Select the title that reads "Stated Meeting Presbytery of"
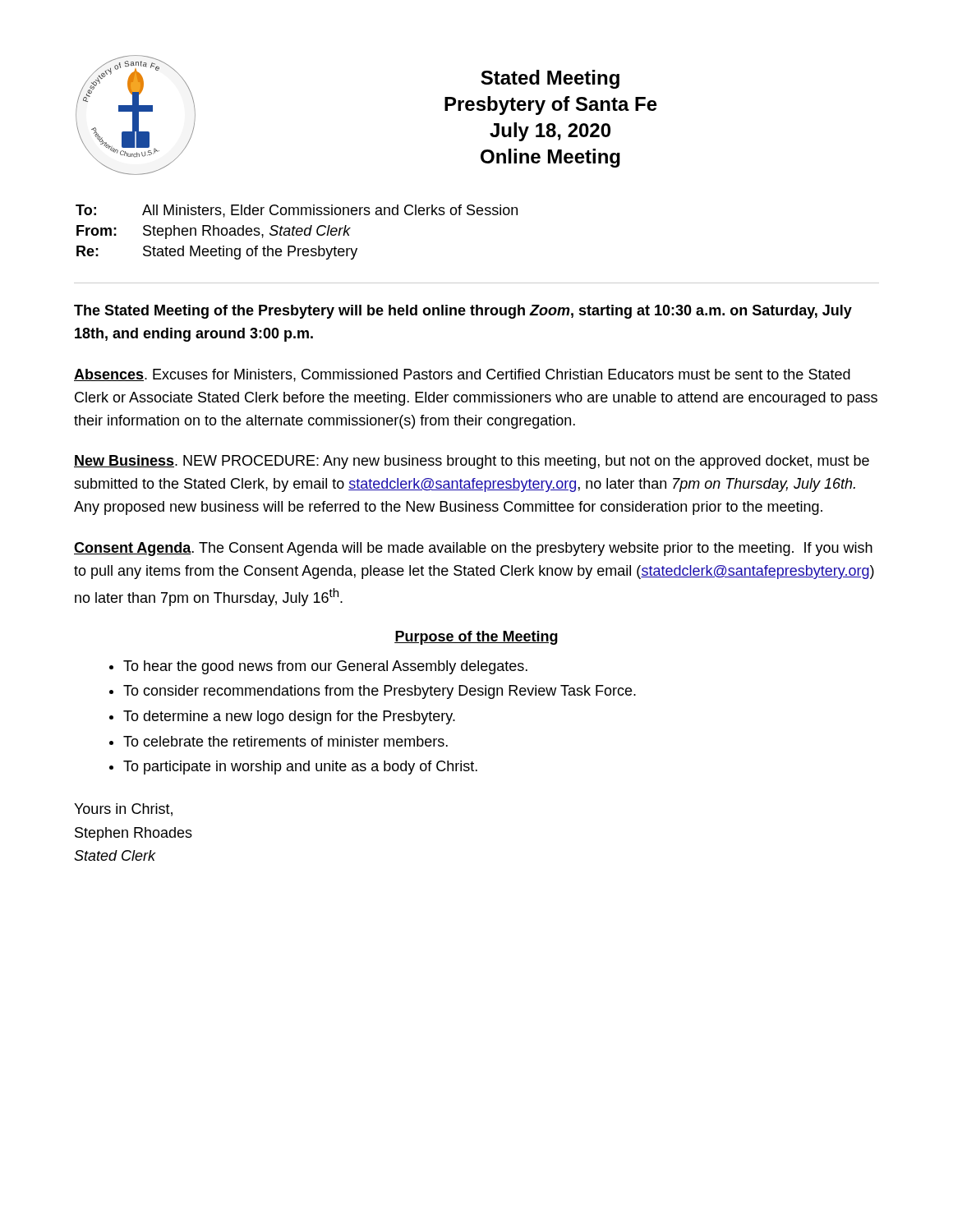The height and width of the screenshot is (1232, 953). [x=550, y=117]
